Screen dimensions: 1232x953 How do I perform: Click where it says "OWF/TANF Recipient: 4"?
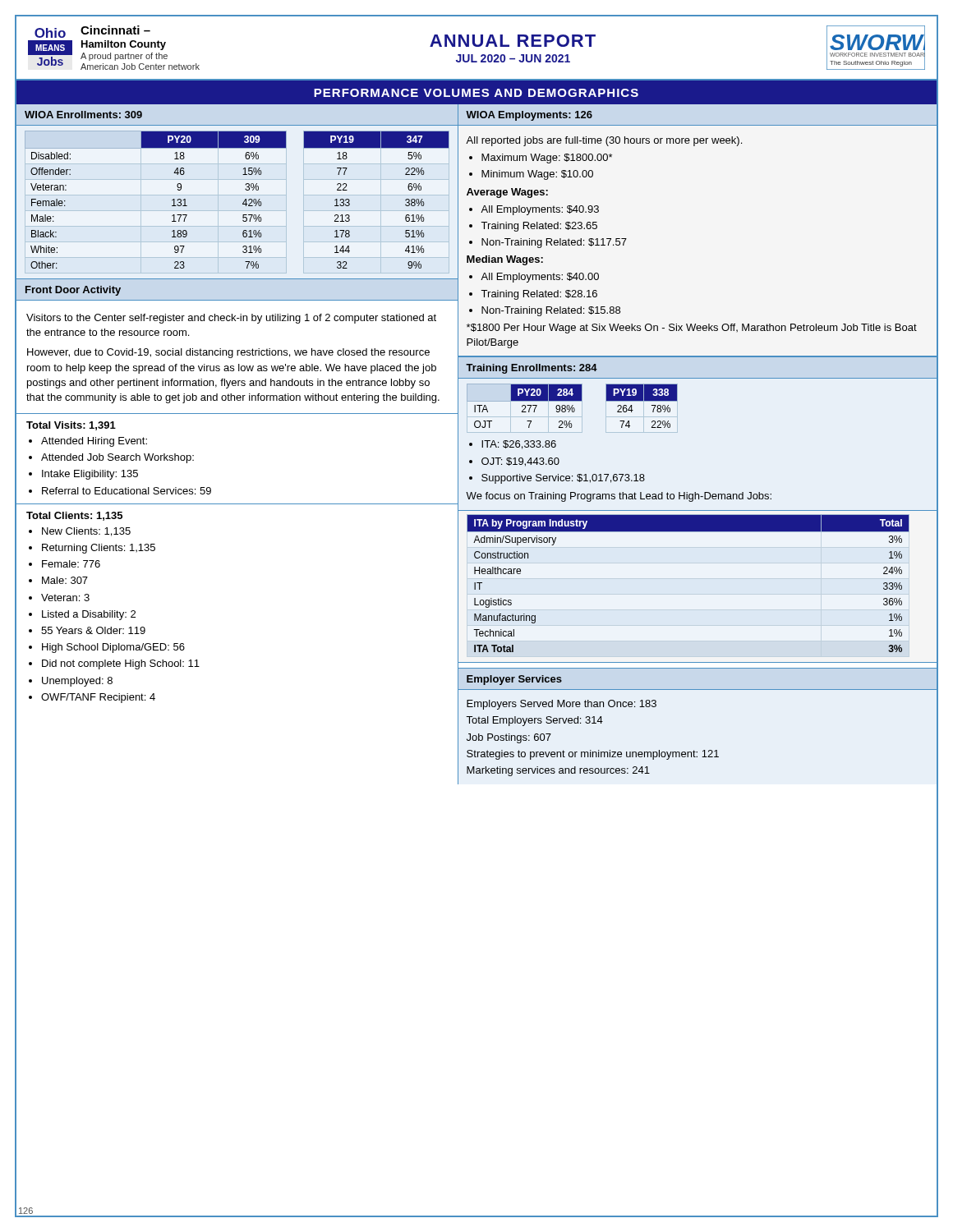coord(98,697)
